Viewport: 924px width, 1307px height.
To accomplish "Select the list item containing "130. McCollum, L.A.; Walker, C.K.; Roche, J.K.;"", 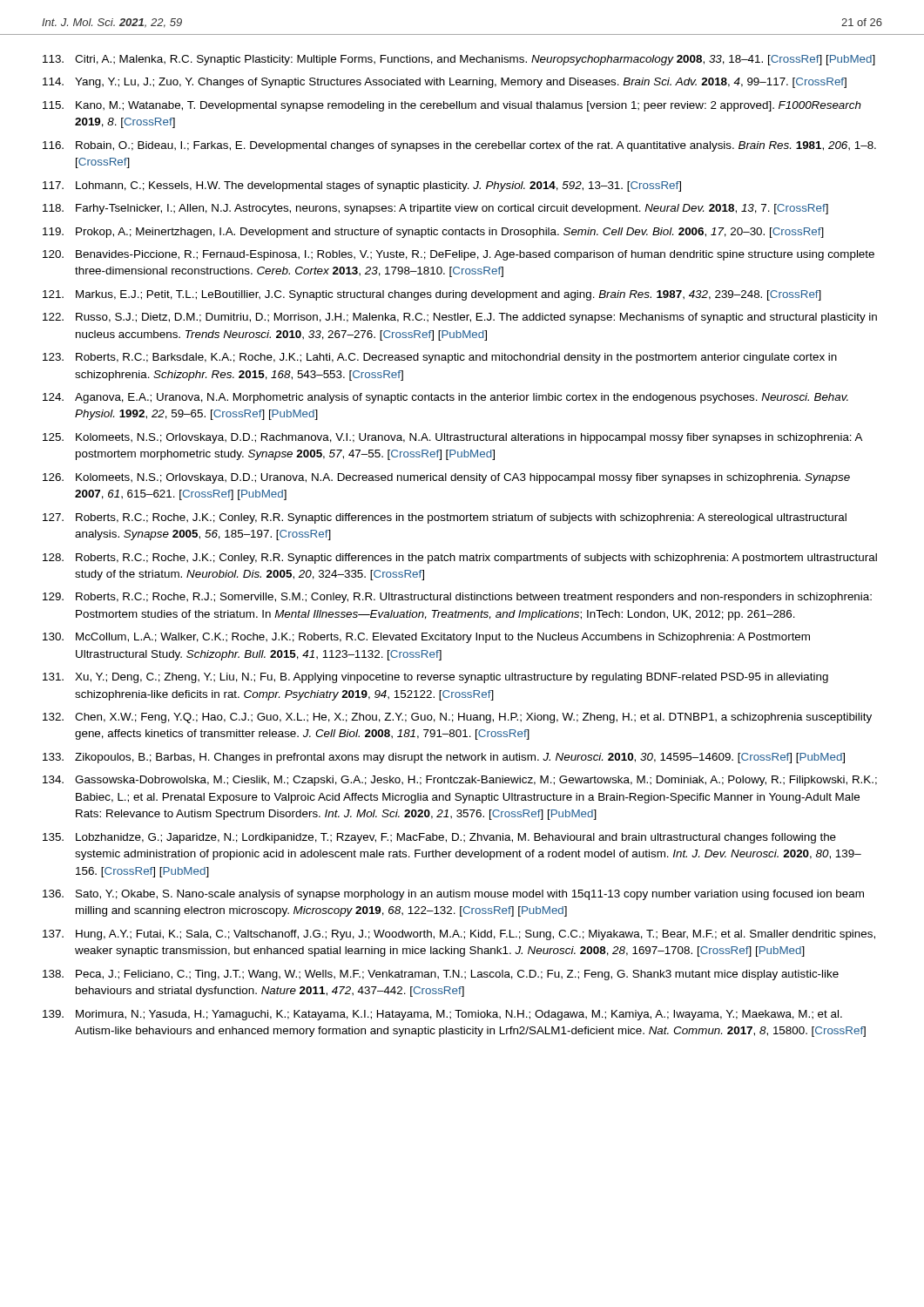I will pos(462,645).
